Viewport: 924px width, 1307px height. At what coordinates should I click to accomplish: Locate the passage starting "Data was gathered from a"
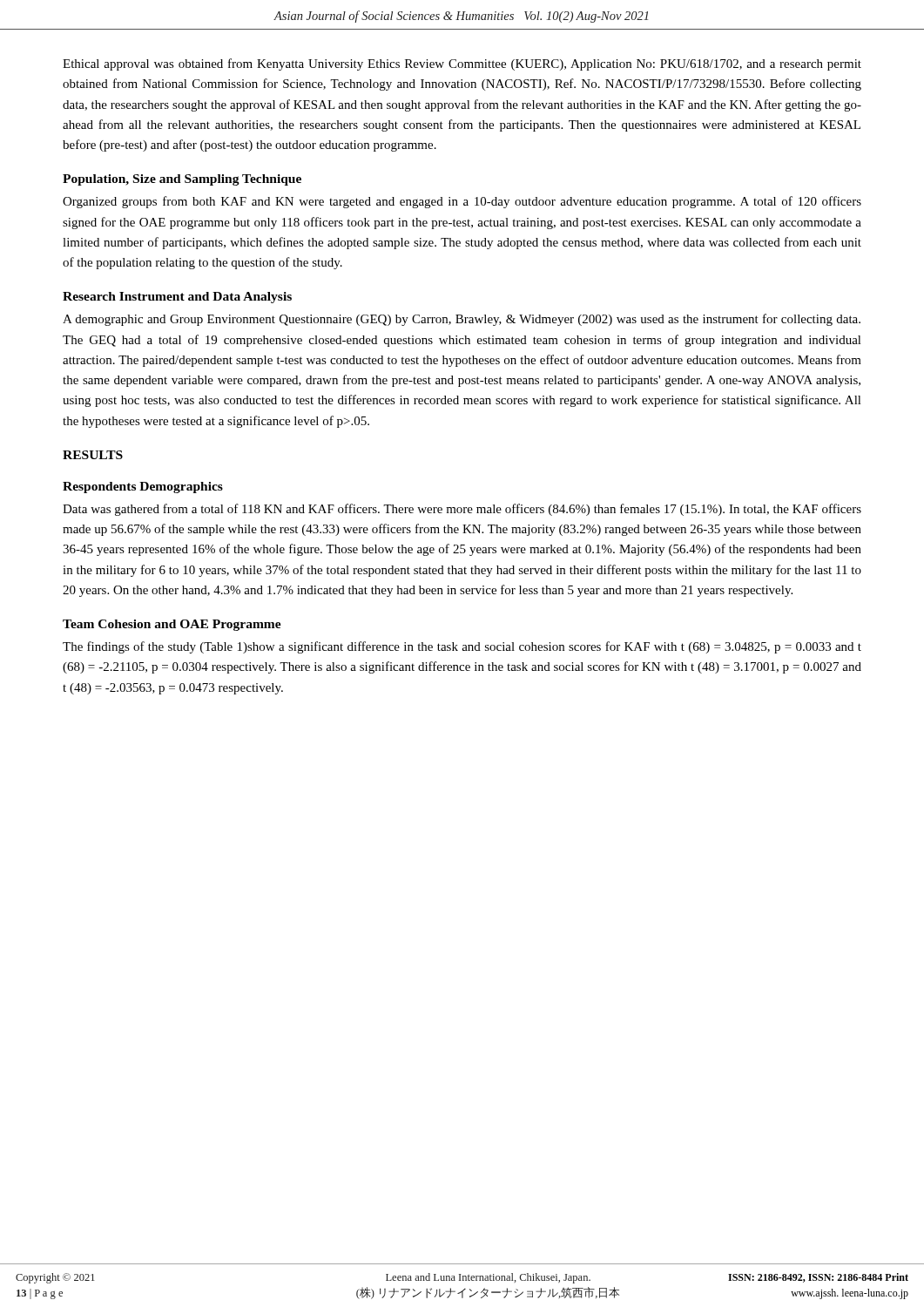click(462, 550)
